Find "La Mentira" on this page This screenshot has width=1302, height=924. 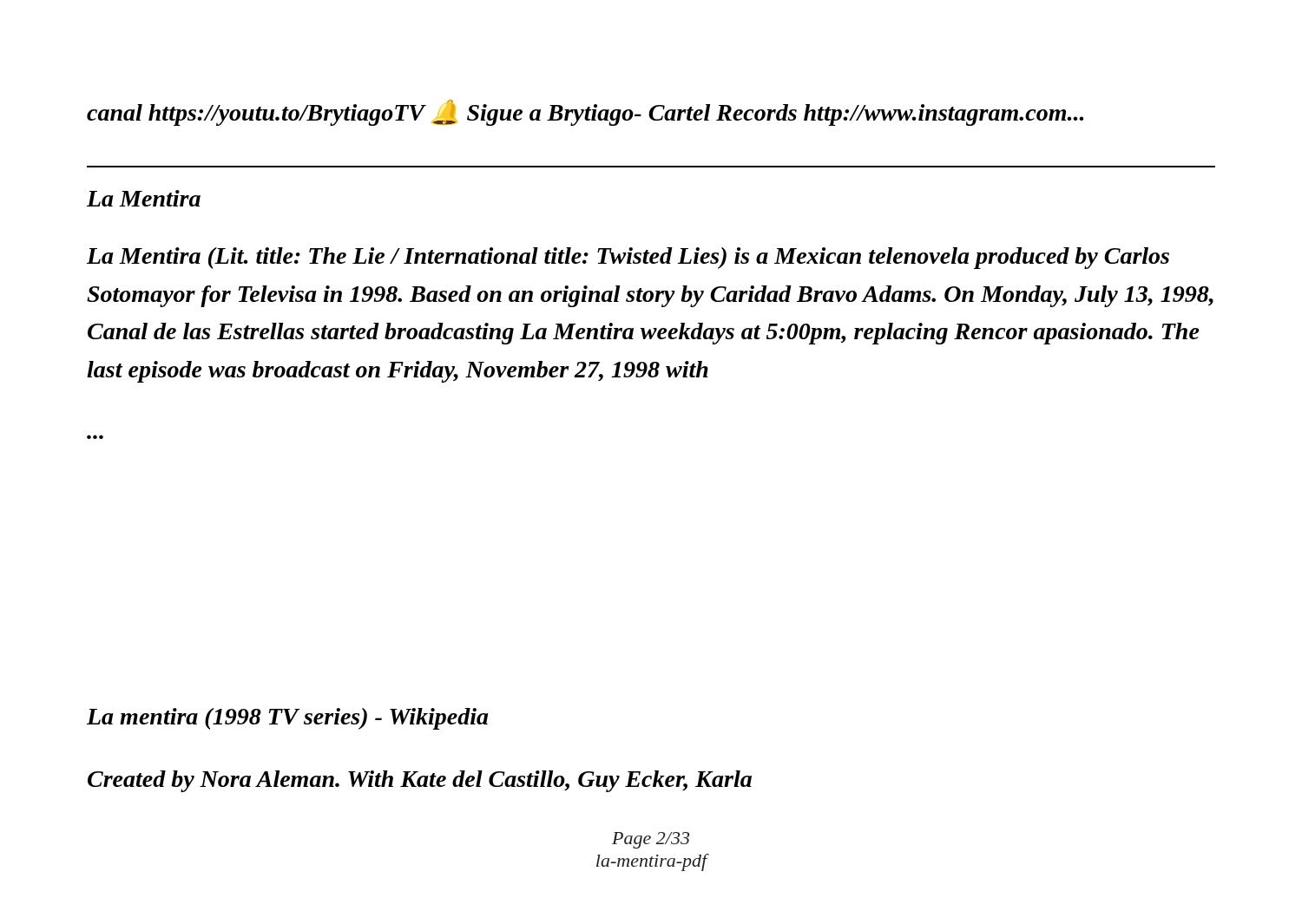coord(144,198)
